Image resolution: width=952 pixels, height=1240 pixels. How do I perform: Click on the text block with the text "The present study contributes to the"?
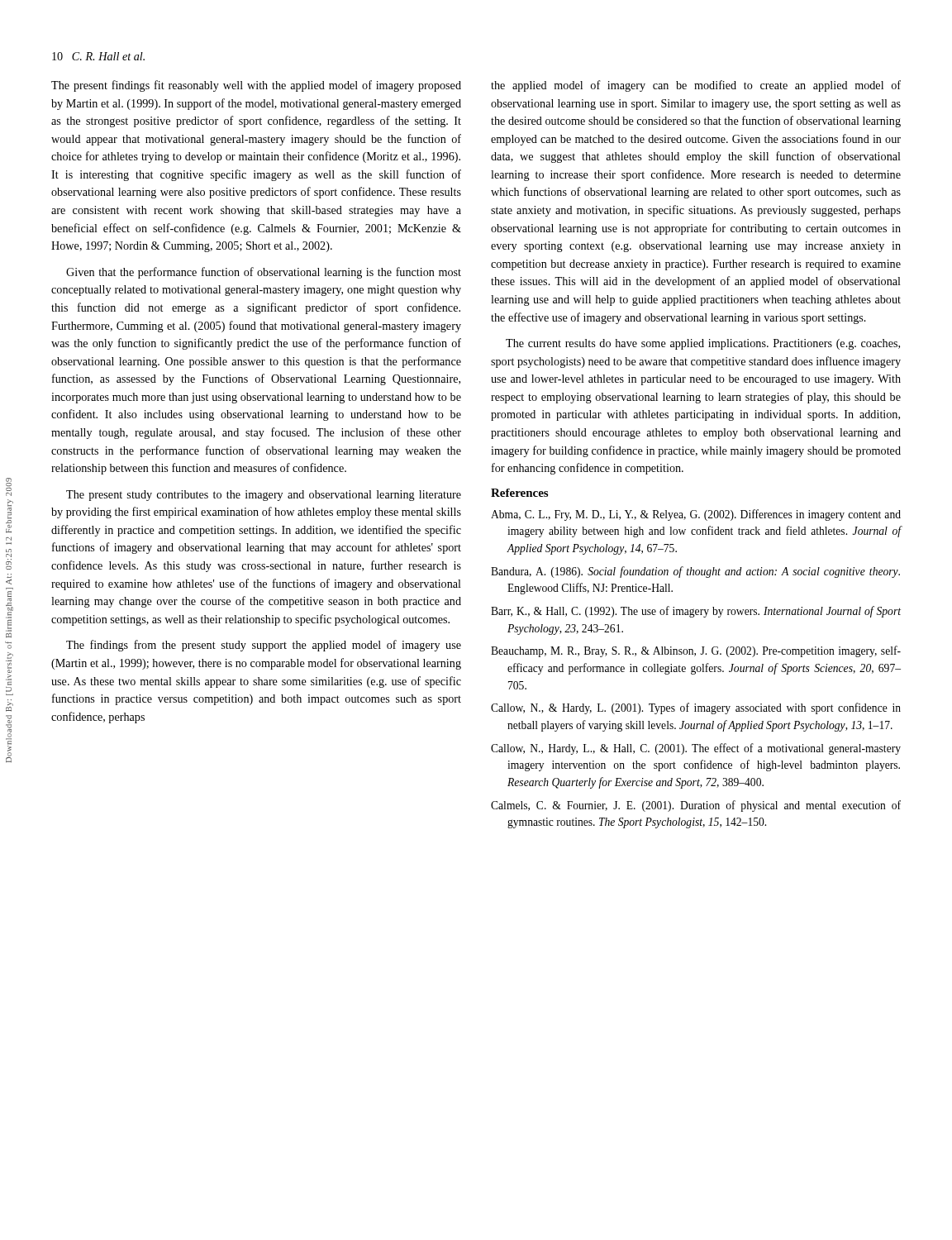tap(256, 557)
